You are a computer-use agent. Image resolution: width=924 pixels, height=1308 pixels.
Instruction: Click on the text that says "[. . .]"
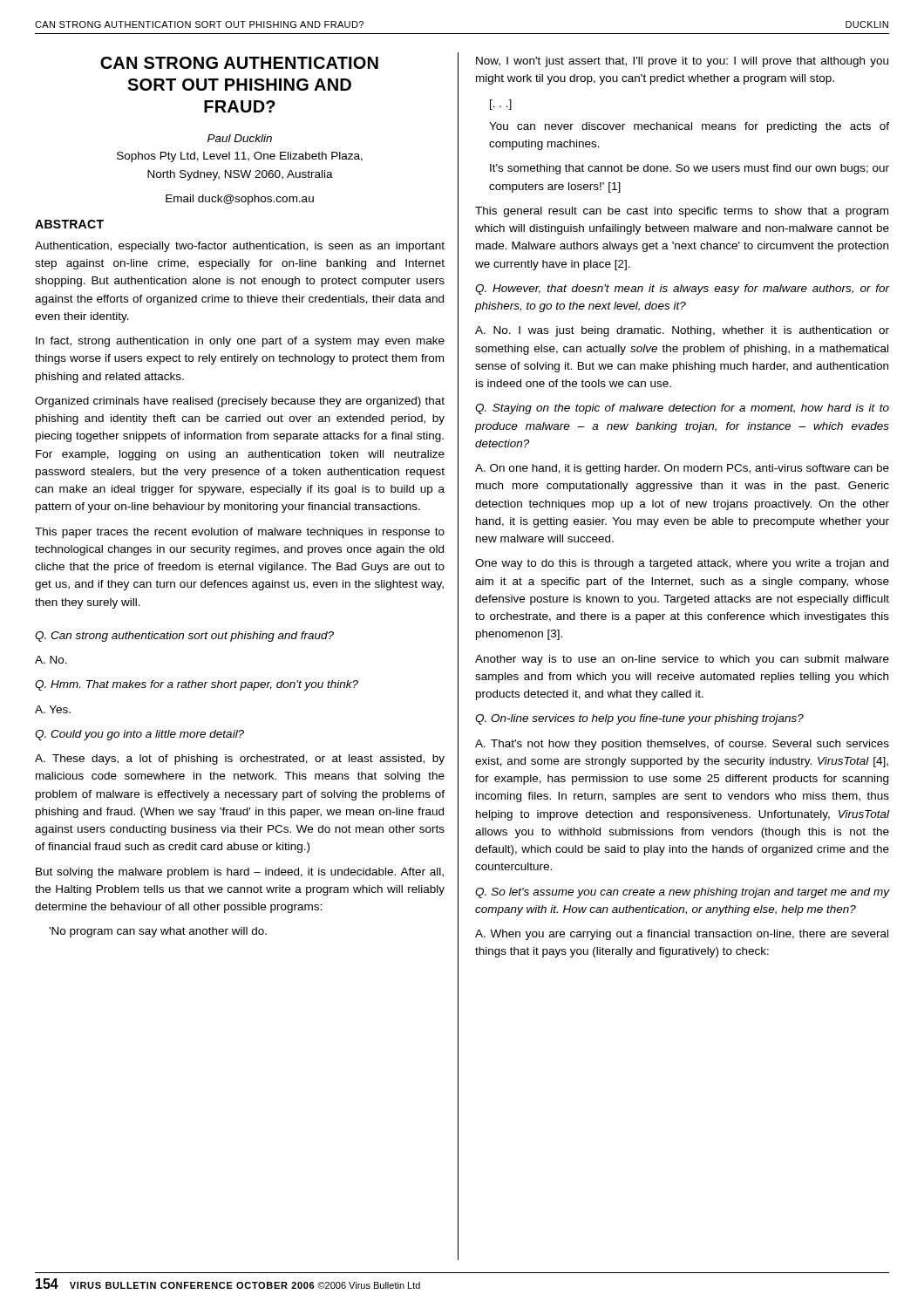point(500,103)
